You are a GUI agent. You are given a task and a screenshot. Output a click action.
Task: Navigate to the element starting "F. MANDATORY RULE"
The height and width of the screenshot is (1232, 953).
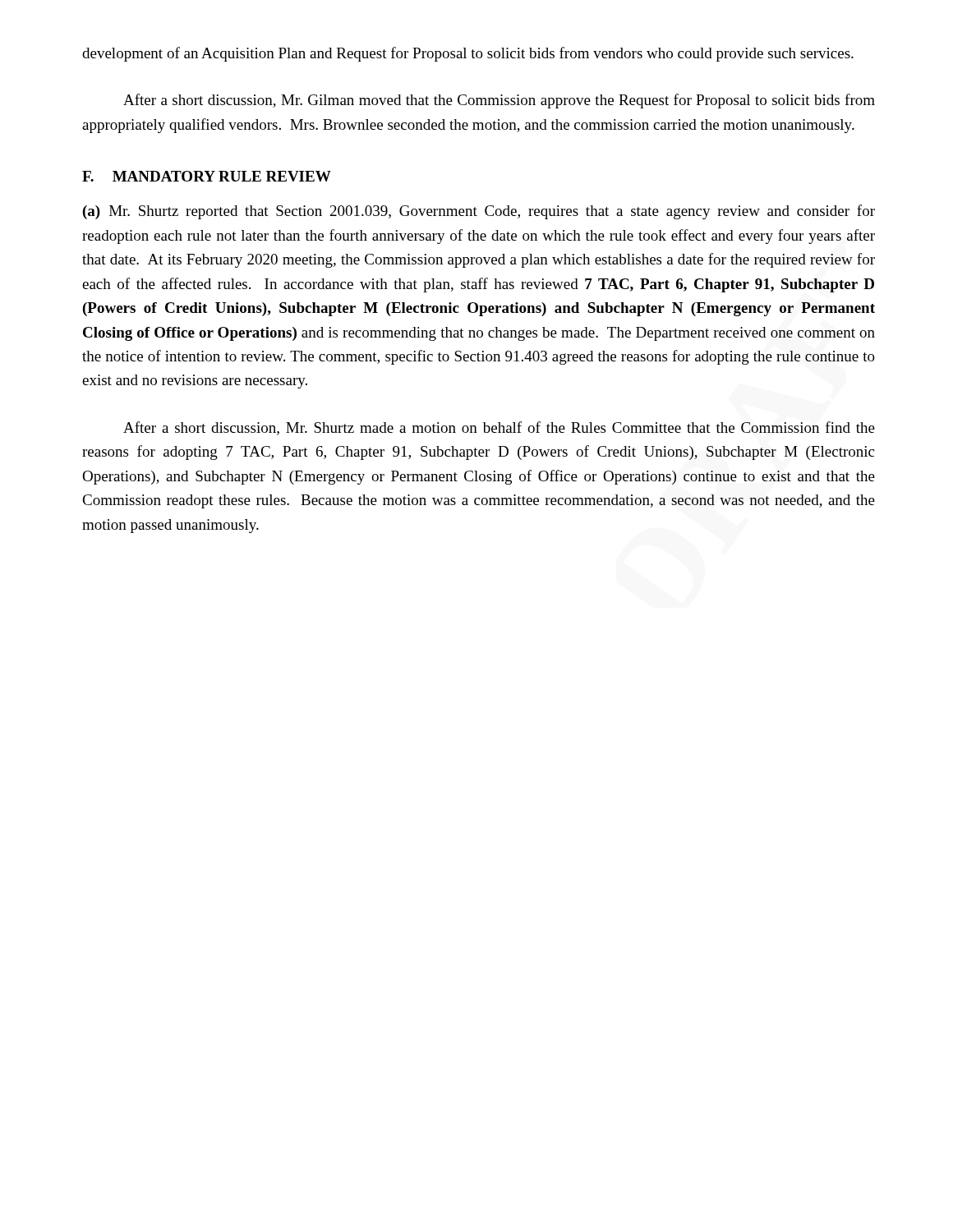click(x=206, y=177)
